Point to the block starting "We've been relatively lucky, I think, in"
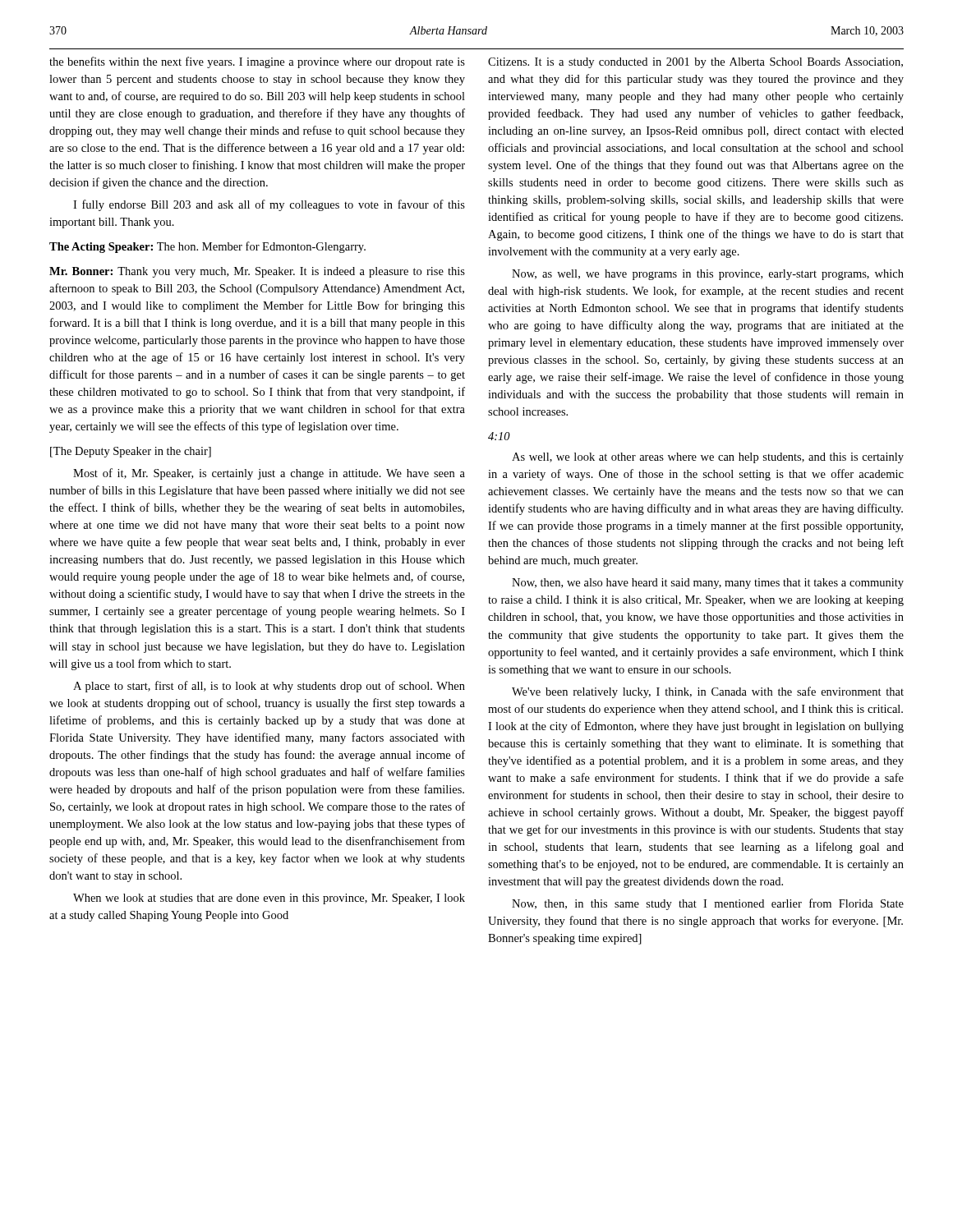The height and width of the screenshot is (1232, 953). 696,787
